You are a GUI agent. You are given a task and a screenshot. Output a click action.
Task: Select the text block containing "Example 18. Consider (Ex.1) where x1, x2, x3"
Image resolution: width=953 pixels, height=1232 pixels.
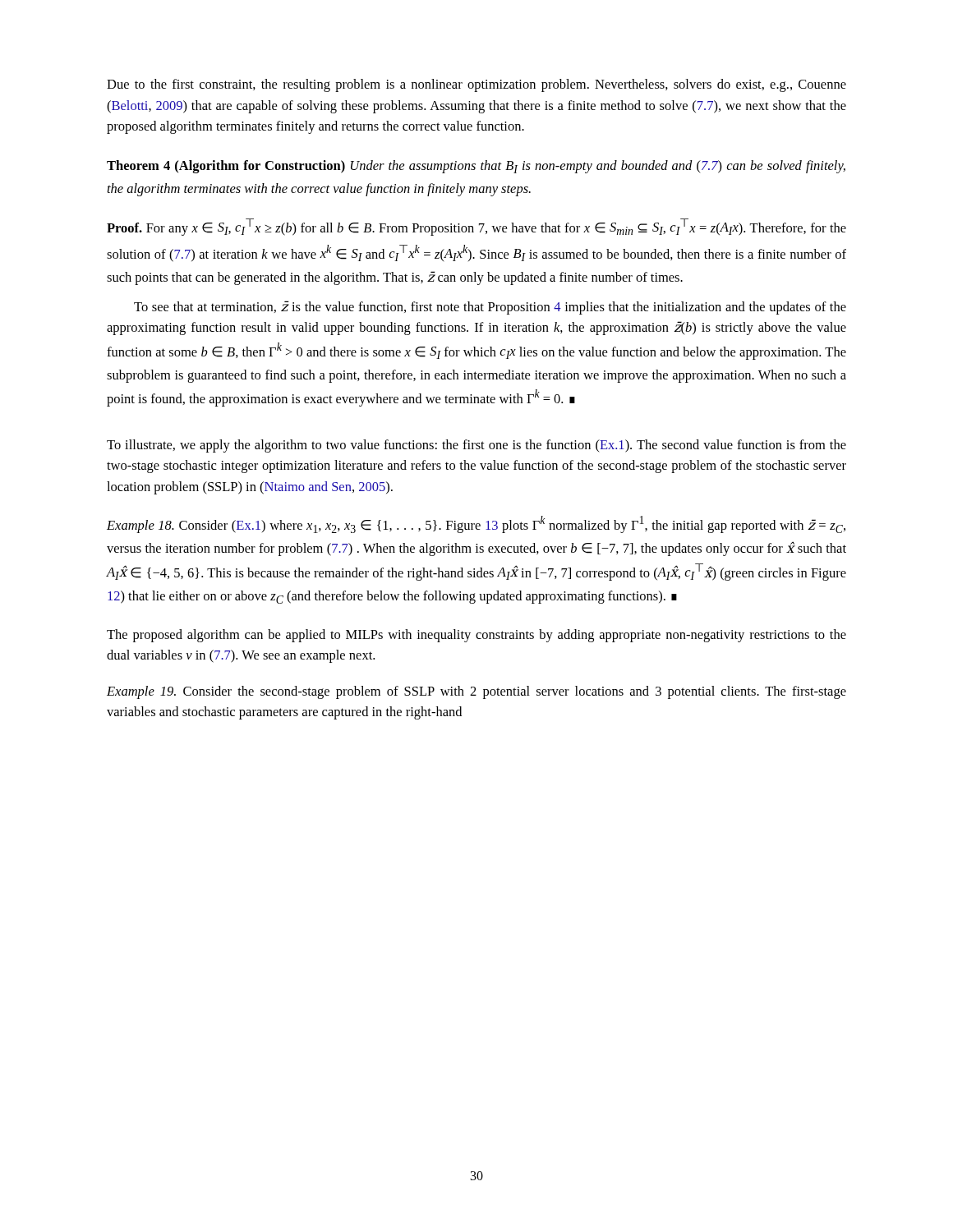click(476, 560)
